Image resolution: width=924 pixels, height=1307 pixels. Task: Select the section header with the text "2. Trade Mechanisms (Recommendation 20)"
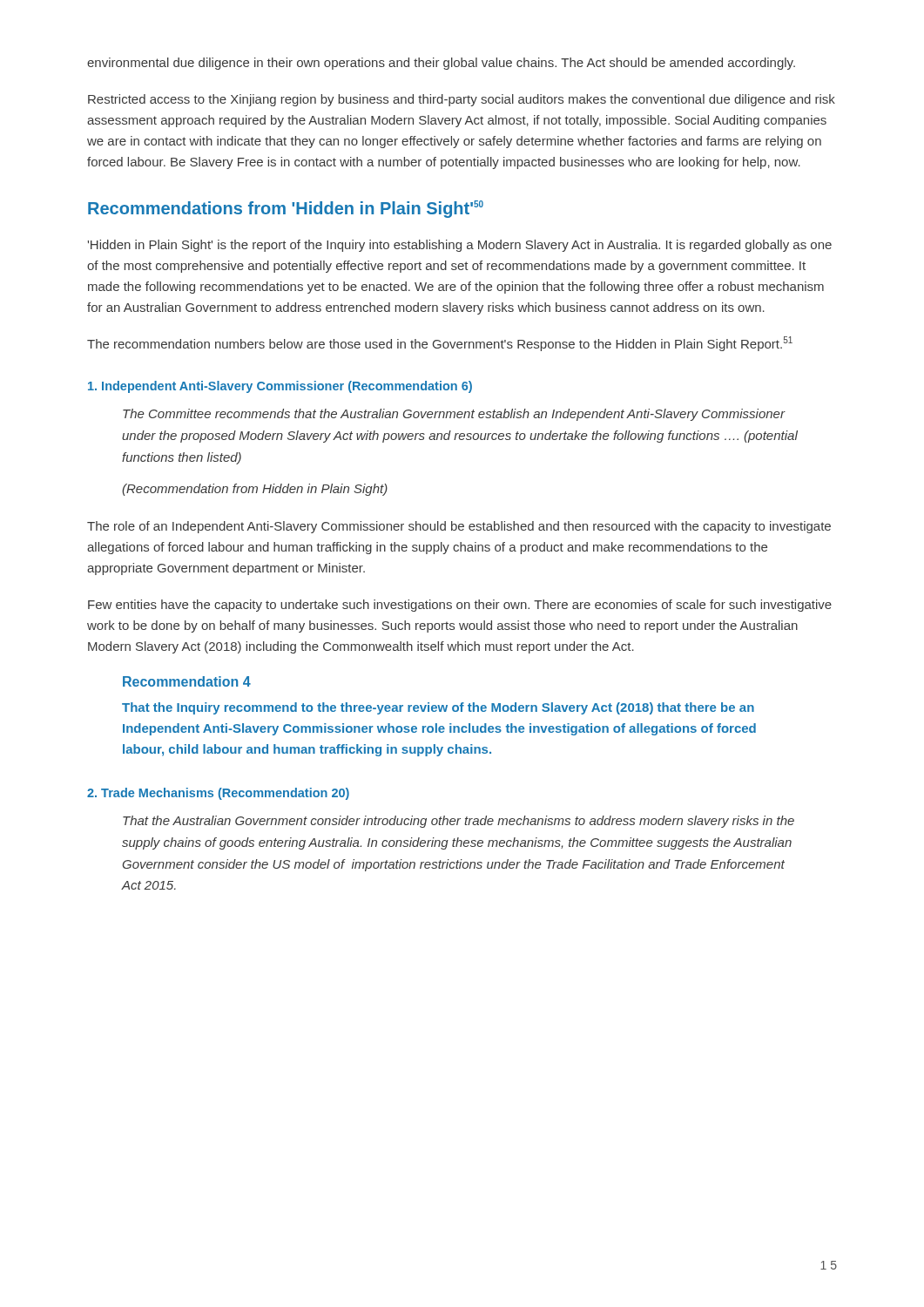(218, 793)
